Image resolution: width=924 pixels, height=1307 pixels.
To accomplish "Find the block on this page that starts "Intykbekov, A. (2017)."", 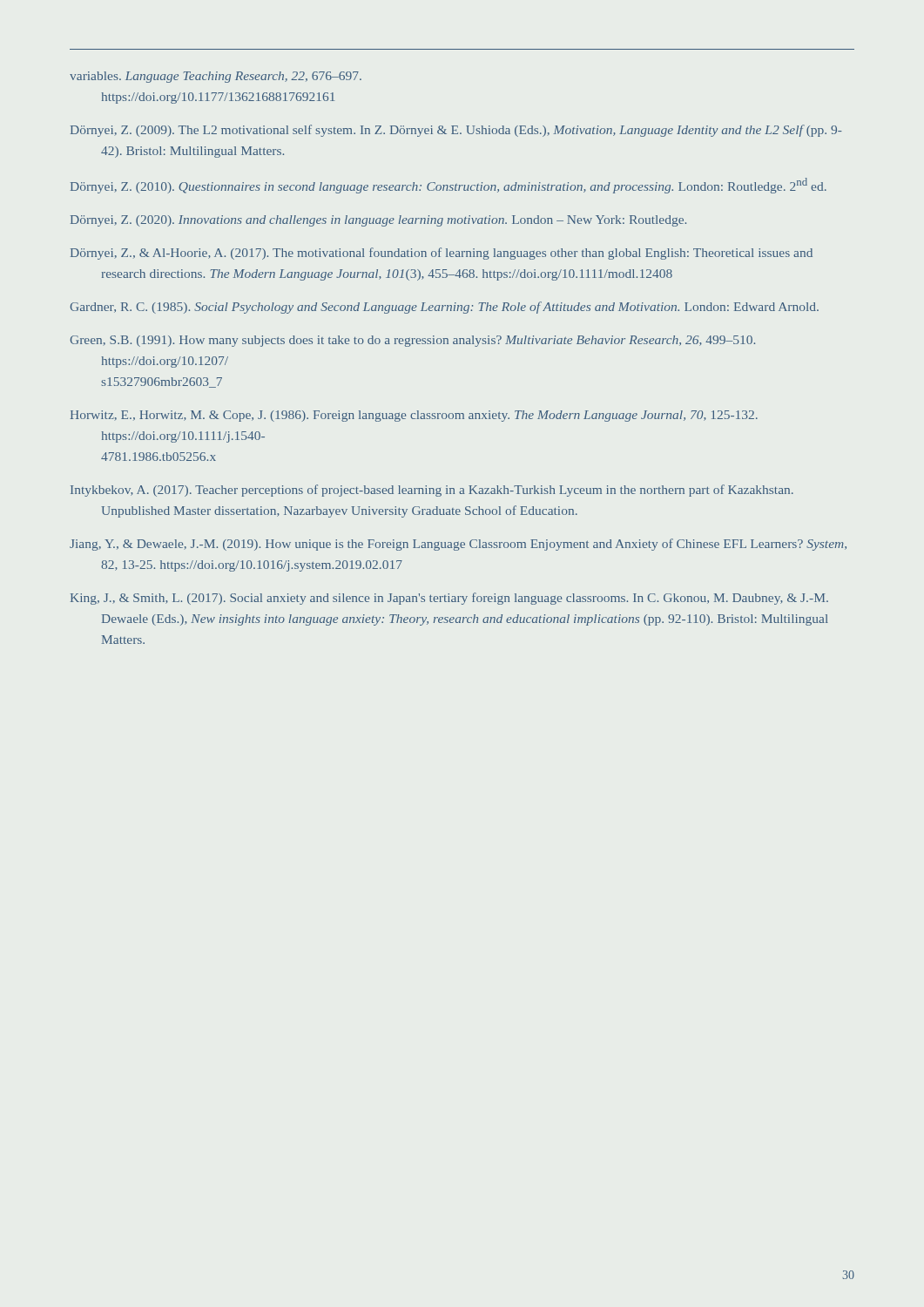I will tap(432, 500).
